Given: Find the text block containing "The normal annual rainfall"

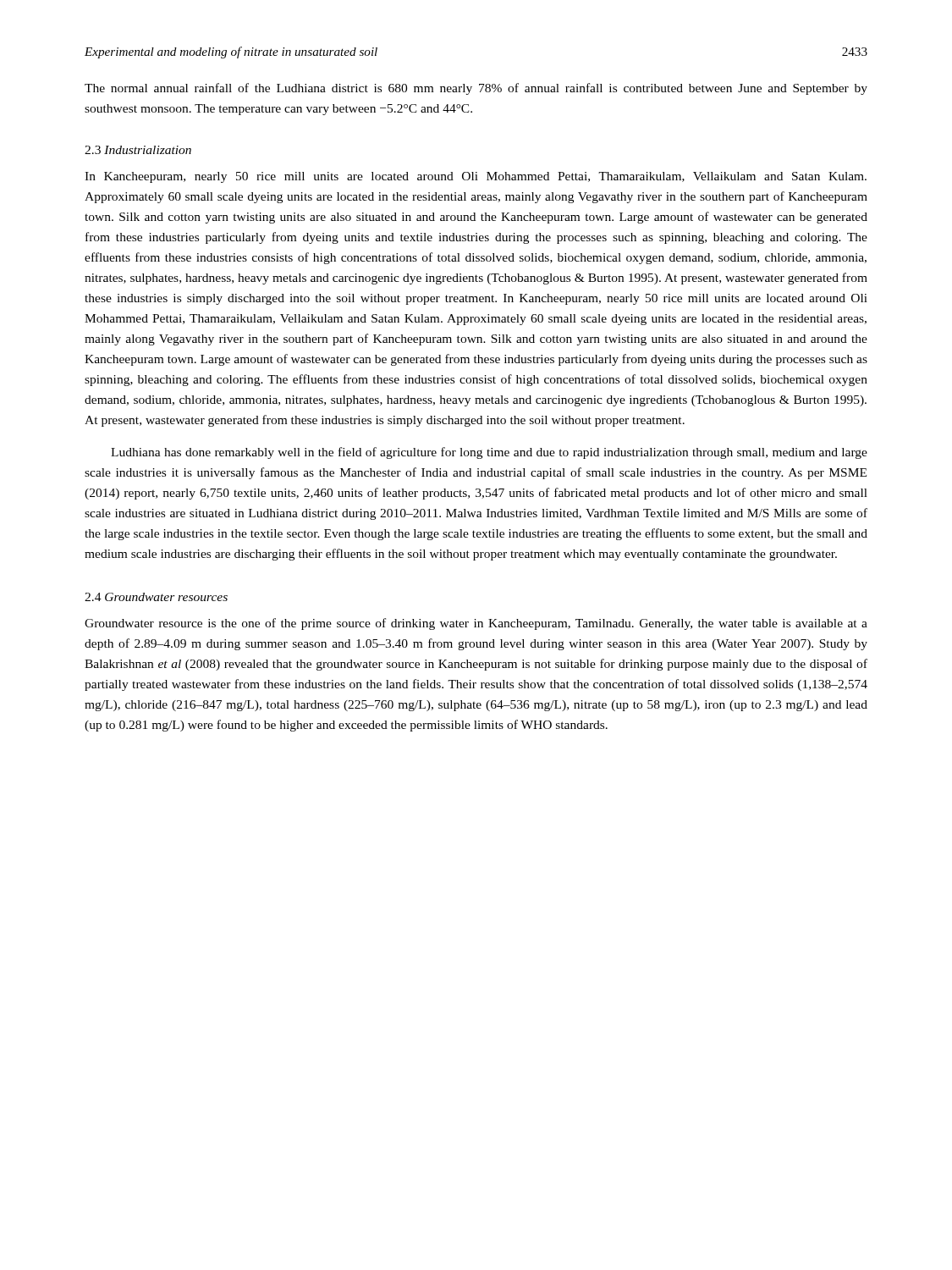Looking at the screenshot, I should point(476,98).
